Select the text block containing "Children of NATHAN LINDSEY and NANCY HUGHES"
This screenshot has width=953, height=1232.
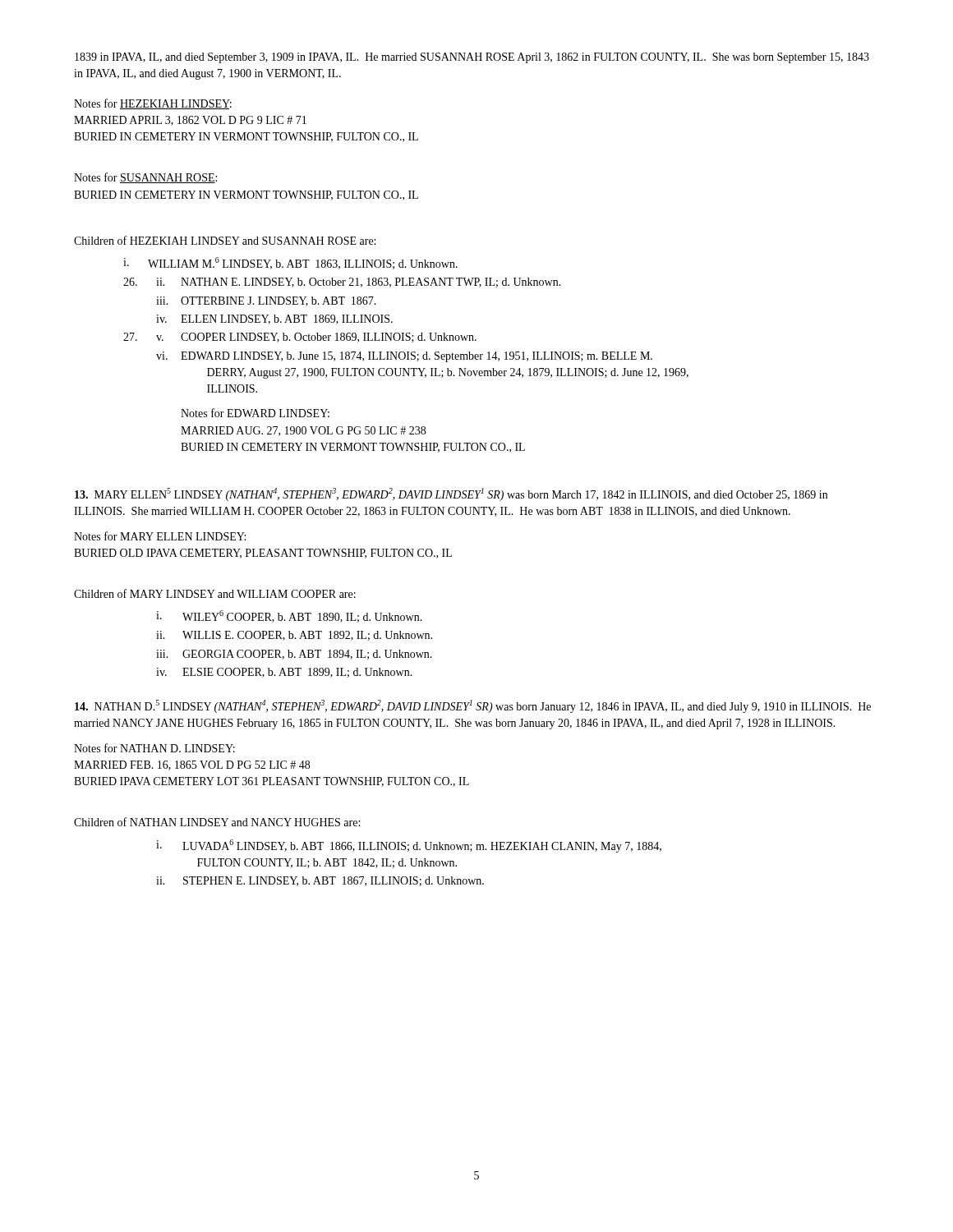[217, 823]
